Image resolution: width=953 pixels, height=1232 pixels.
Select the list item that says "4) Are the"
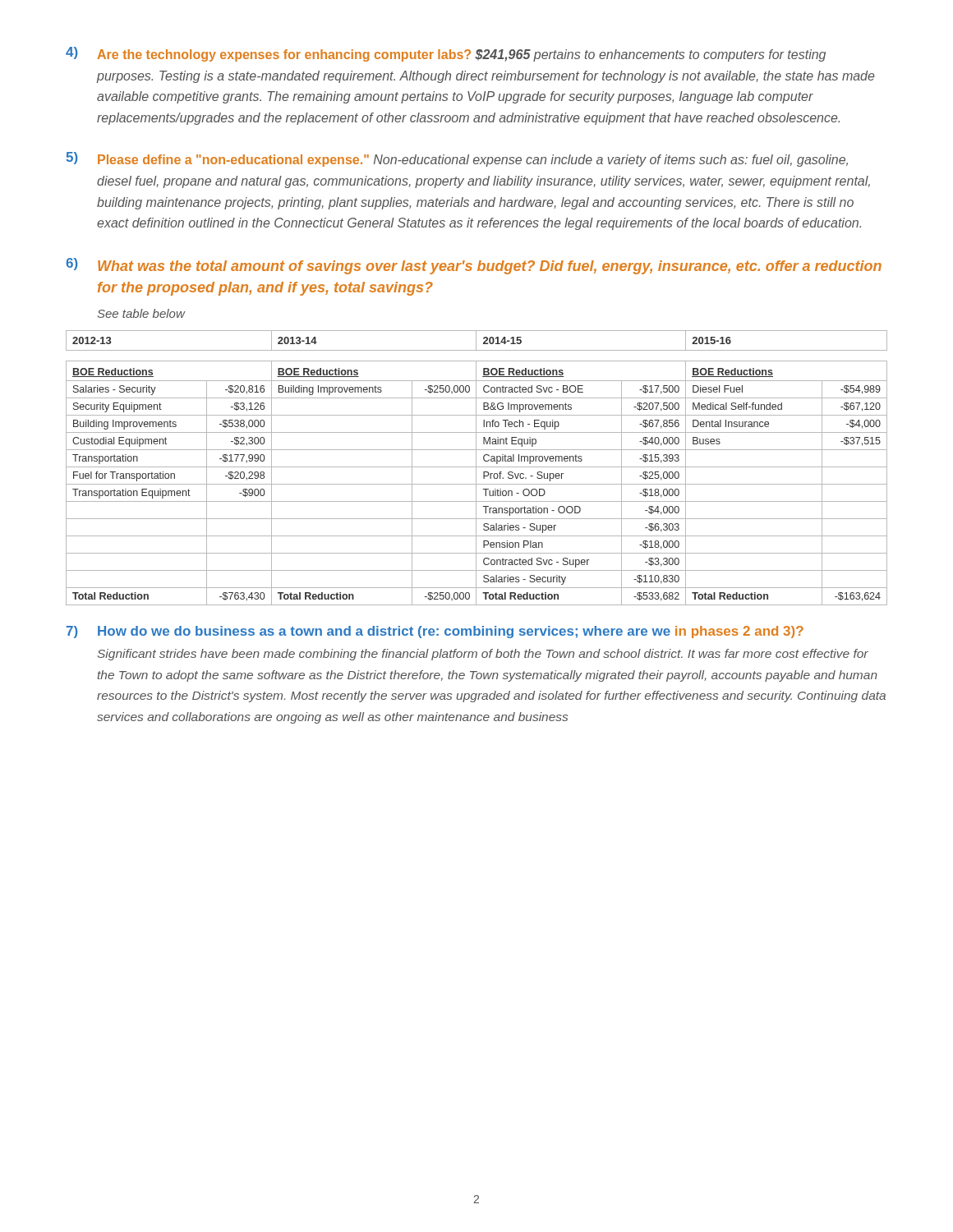[x=476, y=86]
